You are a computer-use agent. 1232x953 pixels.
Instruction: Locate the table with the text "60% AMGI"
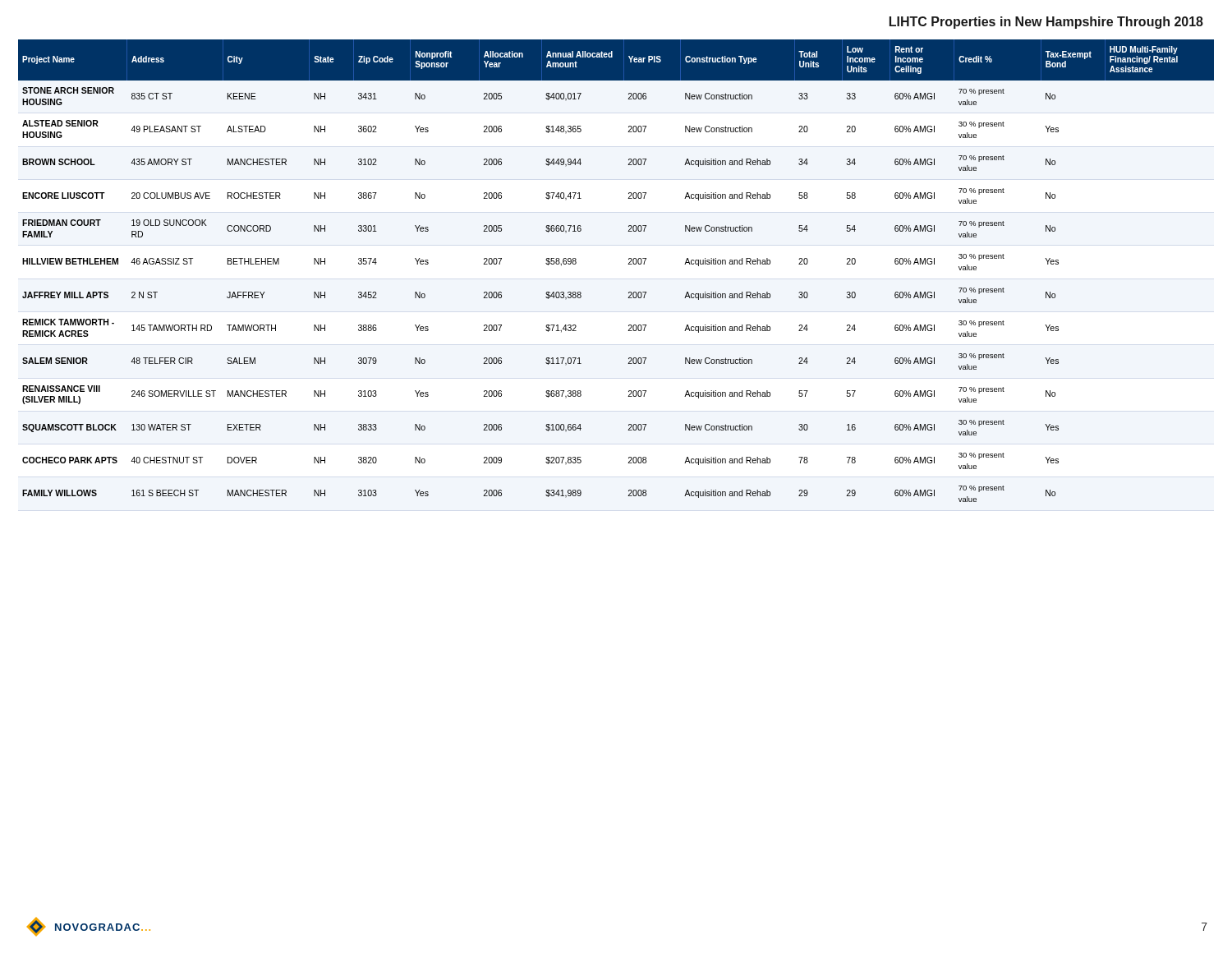pos(616,275)
